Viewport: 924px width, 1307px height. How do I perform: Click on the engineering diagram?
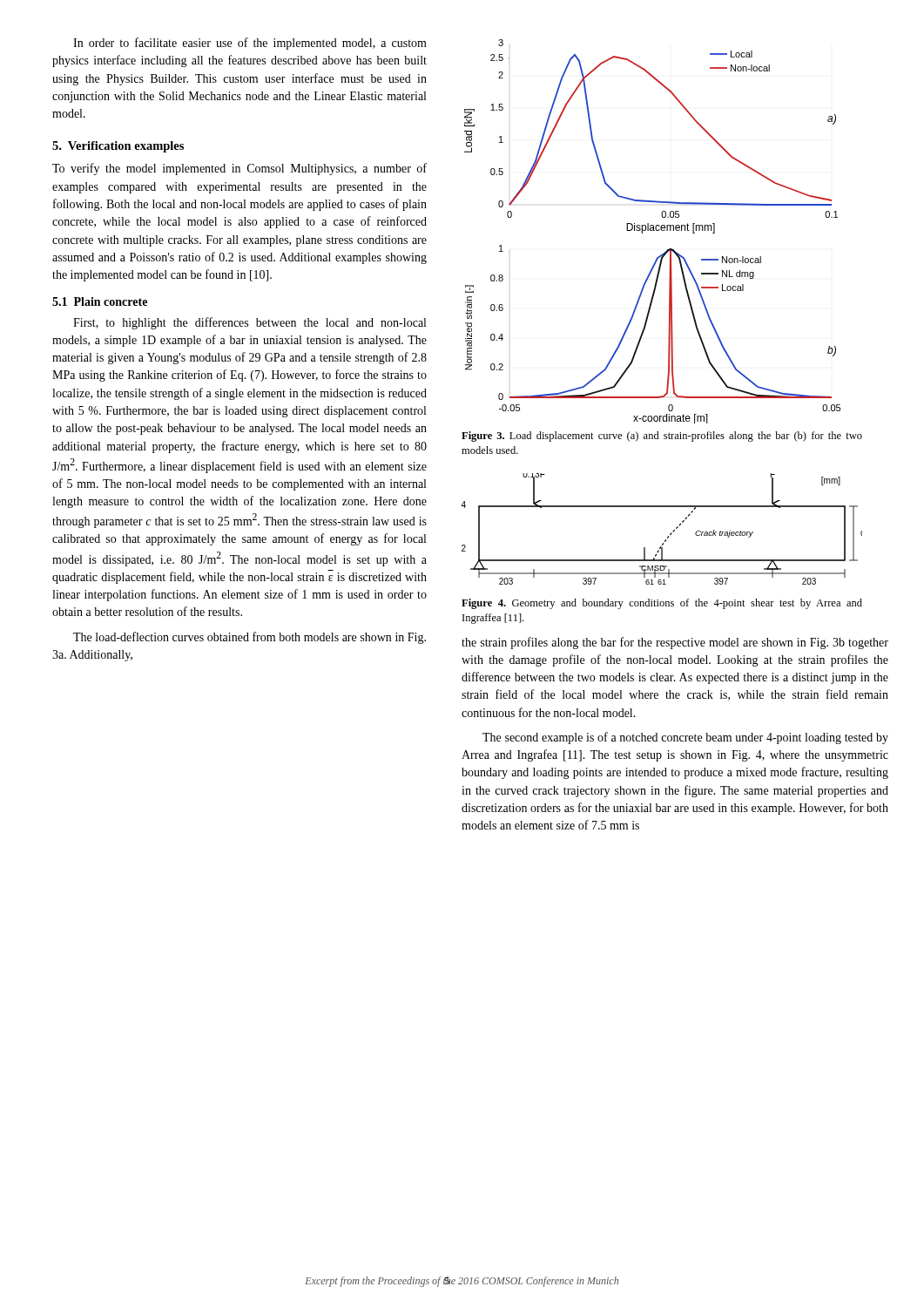coord(675,532)
